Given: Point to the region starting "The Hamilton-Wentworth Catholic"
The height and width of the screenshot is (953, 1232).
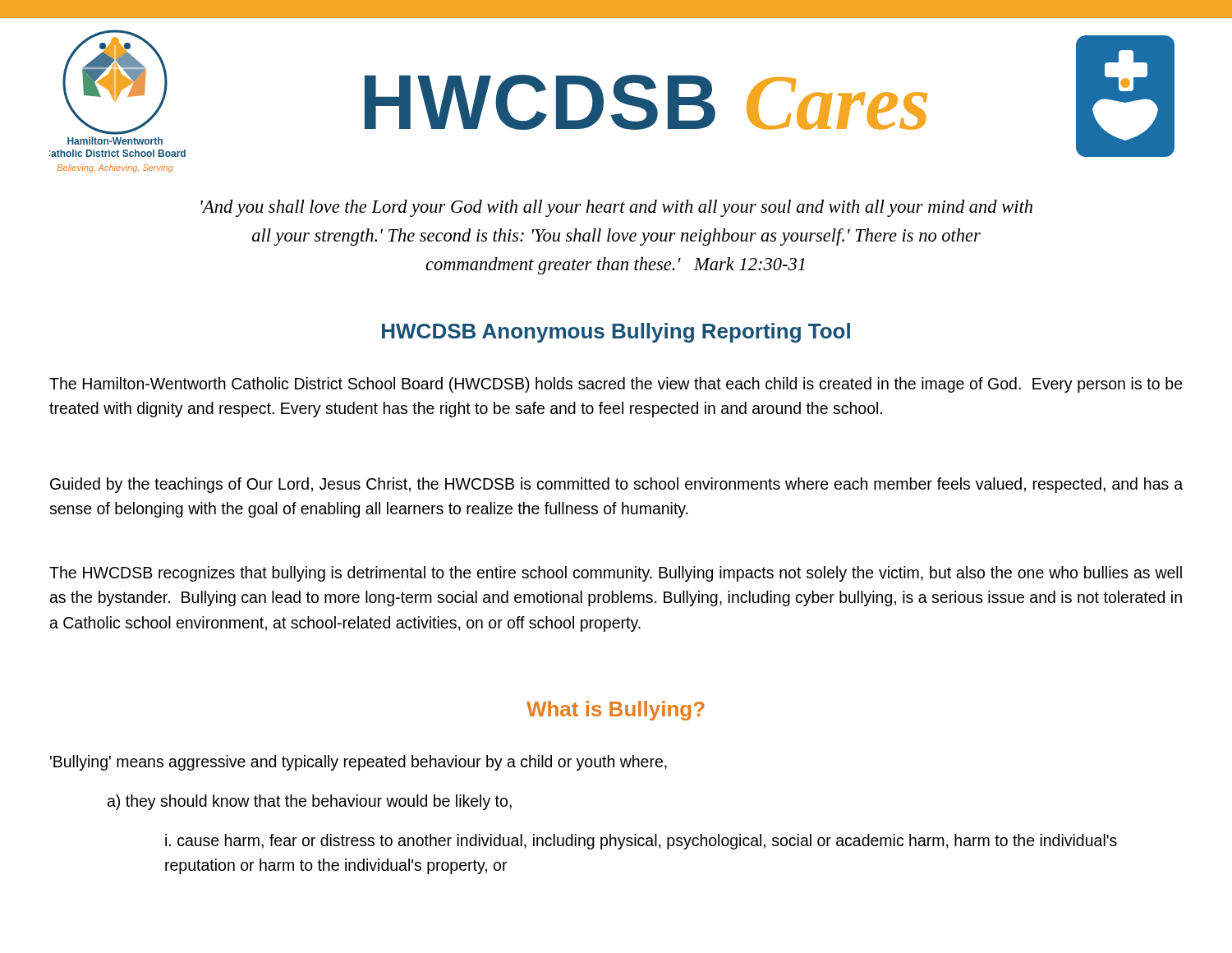Looking at the screenshot, I should point(616,396).
